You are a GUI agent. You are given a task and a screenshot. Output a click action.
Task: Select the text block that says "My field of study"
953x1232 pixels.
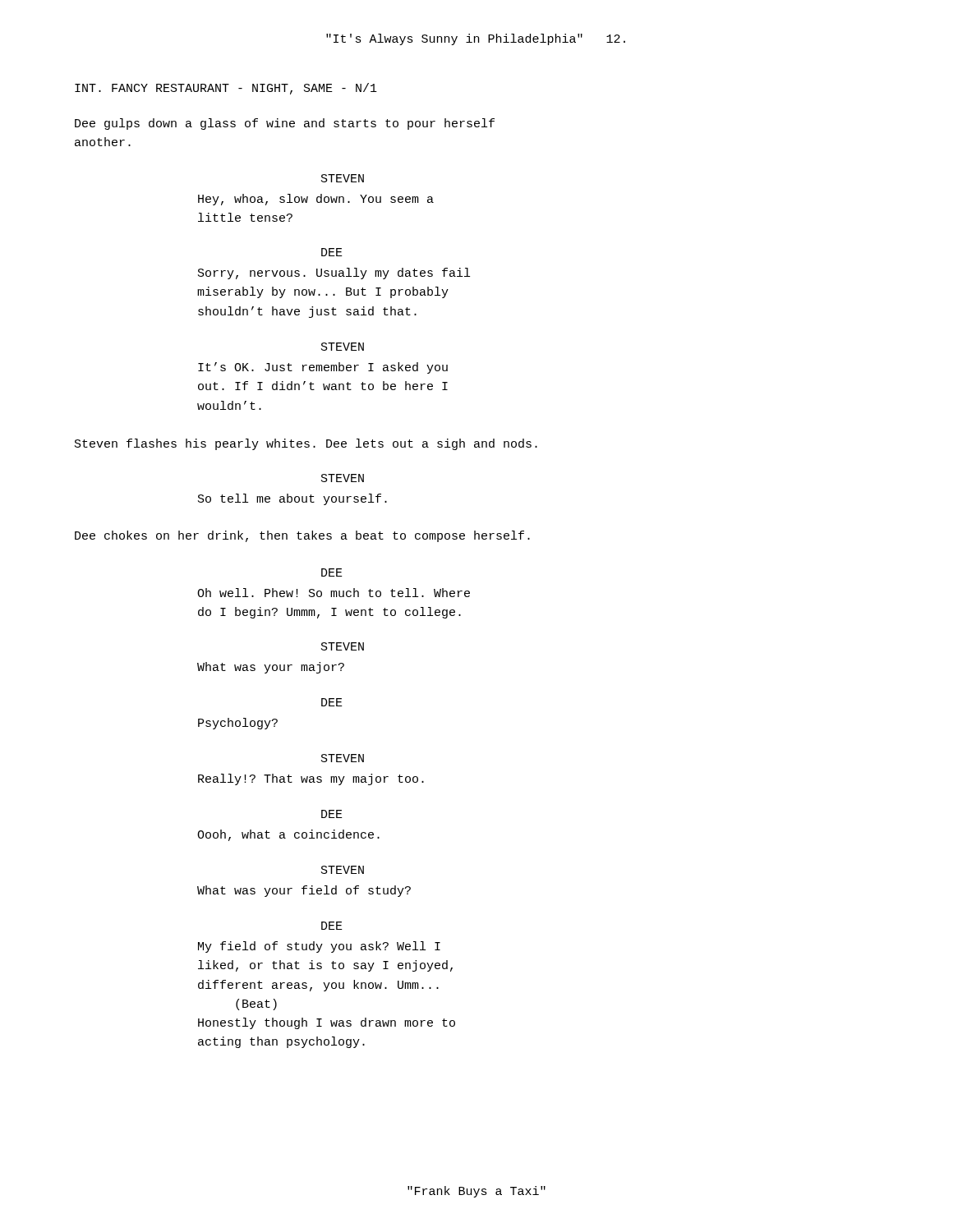[327, 995]
